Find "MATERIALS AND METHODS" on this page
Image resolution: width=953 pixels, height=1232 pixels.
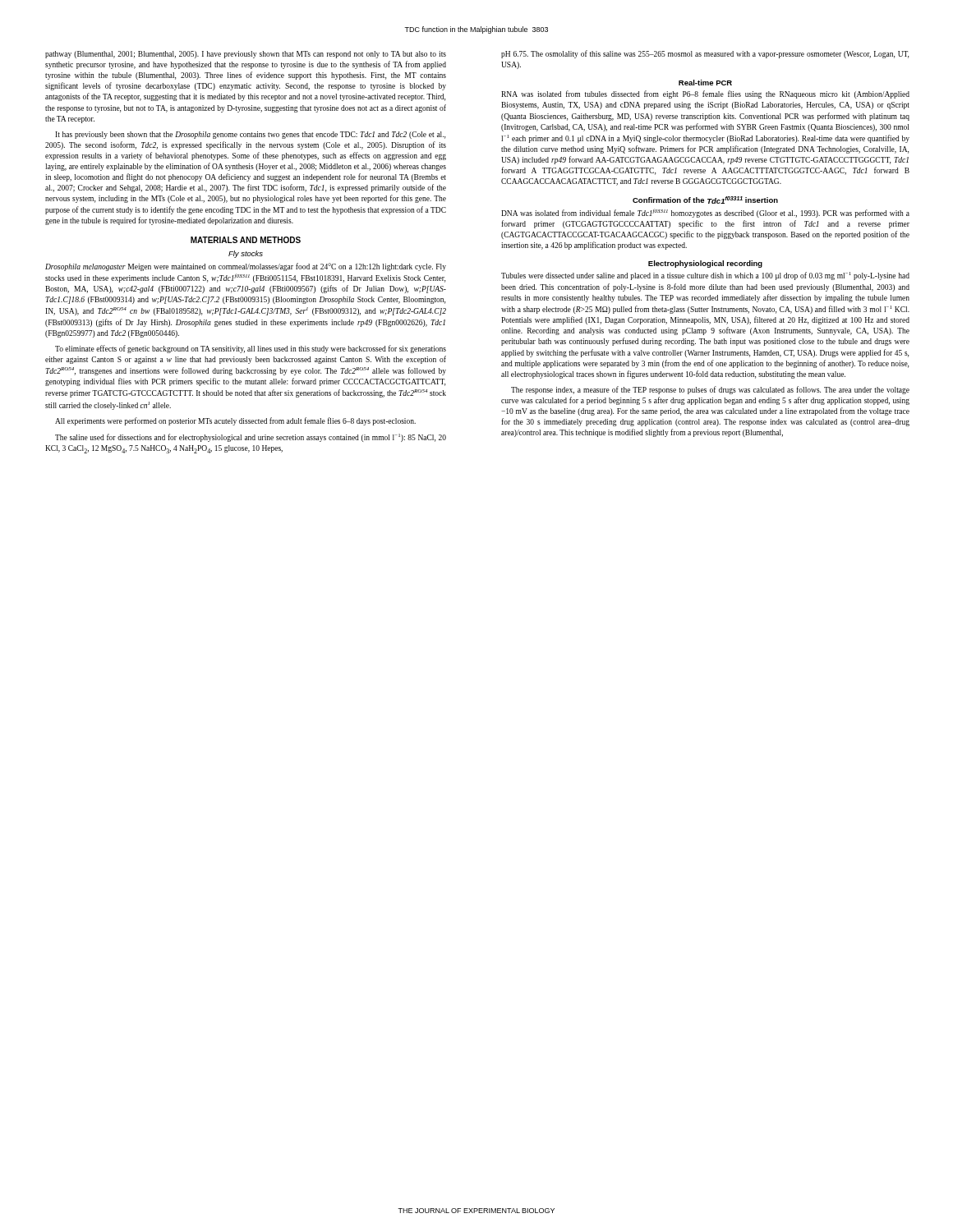[246, 240]
